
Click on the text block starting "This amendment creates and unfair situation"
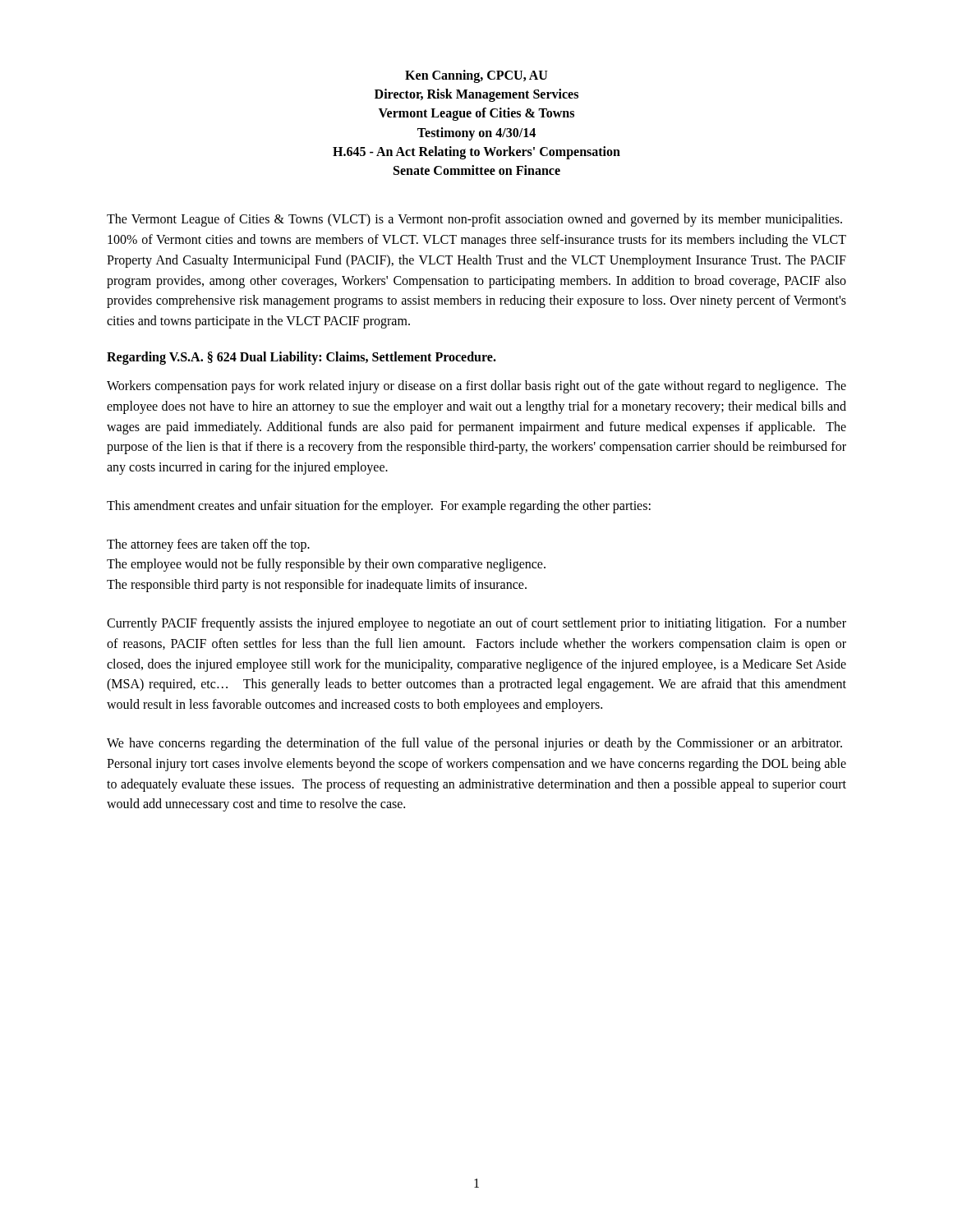(379, 505)
